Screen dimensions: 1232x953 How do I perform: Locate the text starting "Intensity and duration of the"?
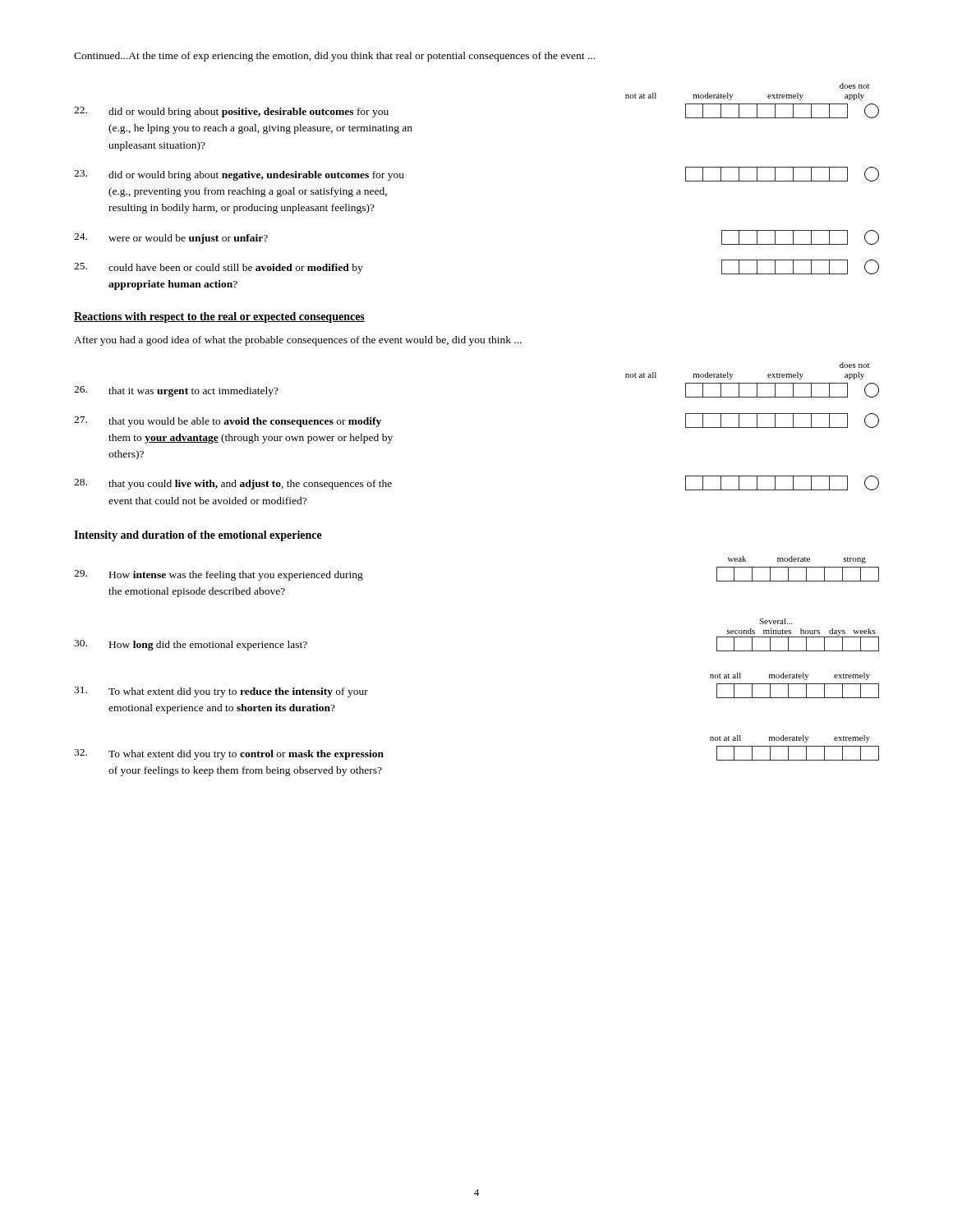198,535
